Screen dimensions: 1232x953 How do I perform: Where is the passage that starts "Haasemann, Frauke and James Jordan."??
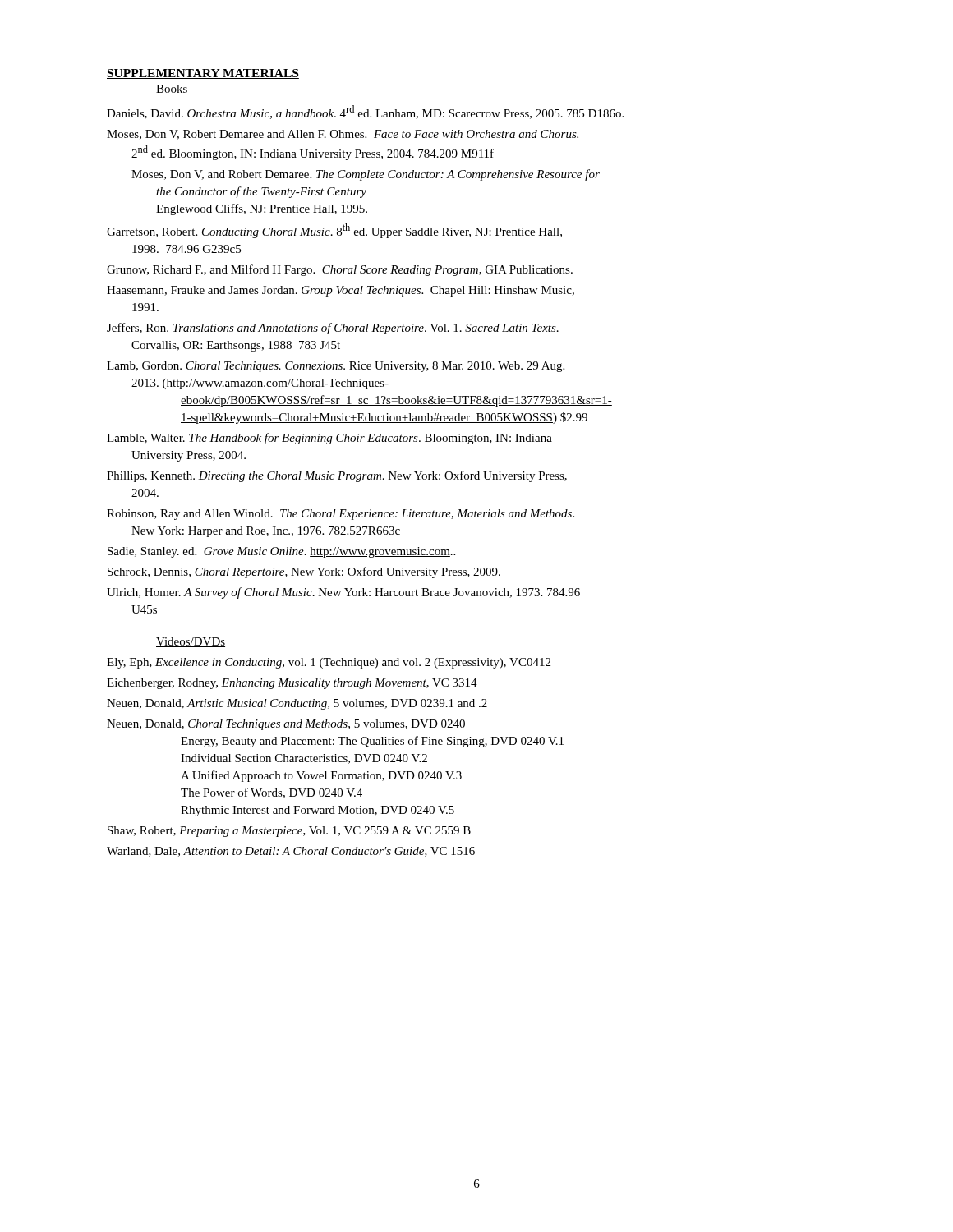[489, 300]
